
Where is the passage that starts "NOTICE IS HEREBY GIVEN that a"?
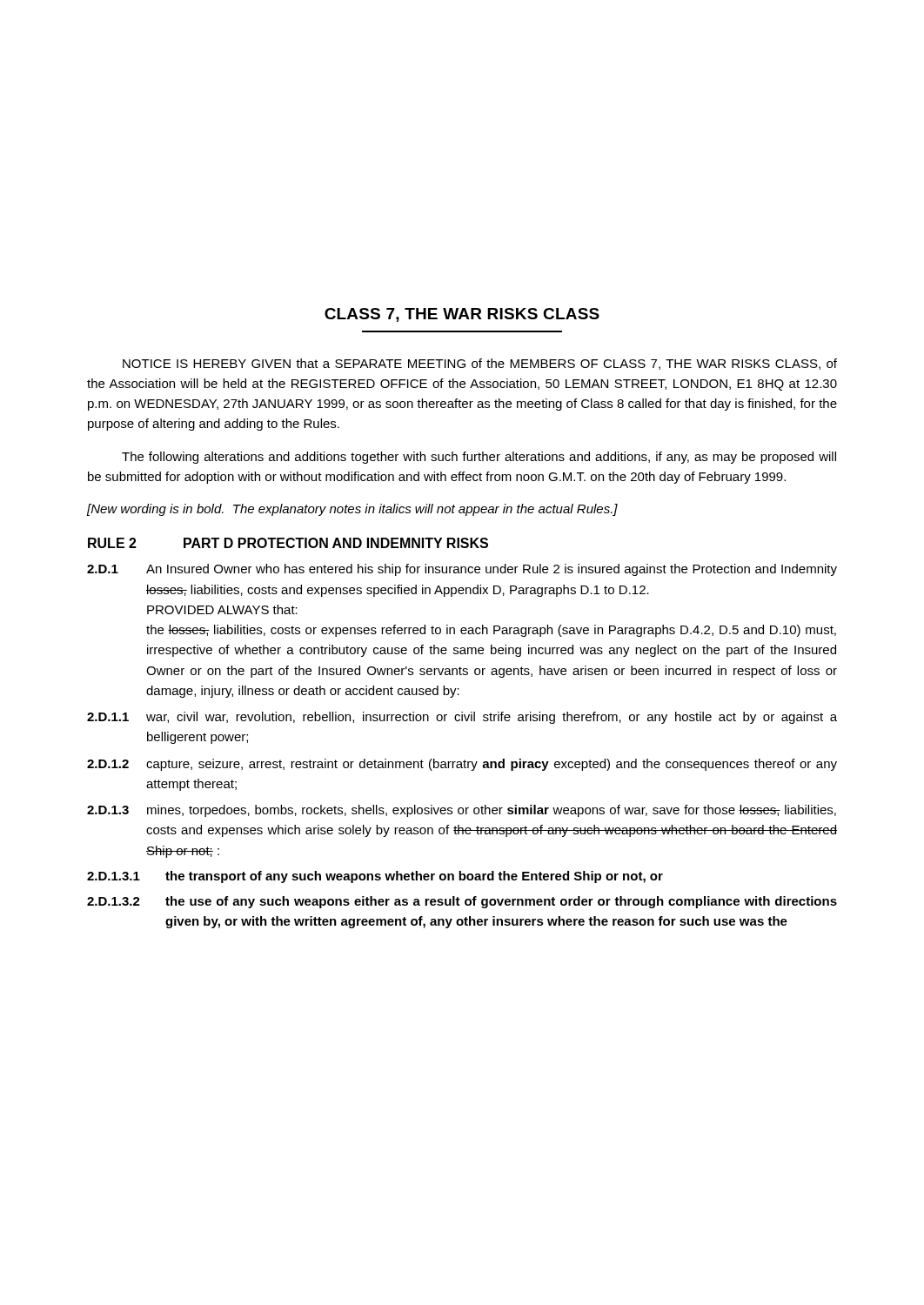coord(462,393)
